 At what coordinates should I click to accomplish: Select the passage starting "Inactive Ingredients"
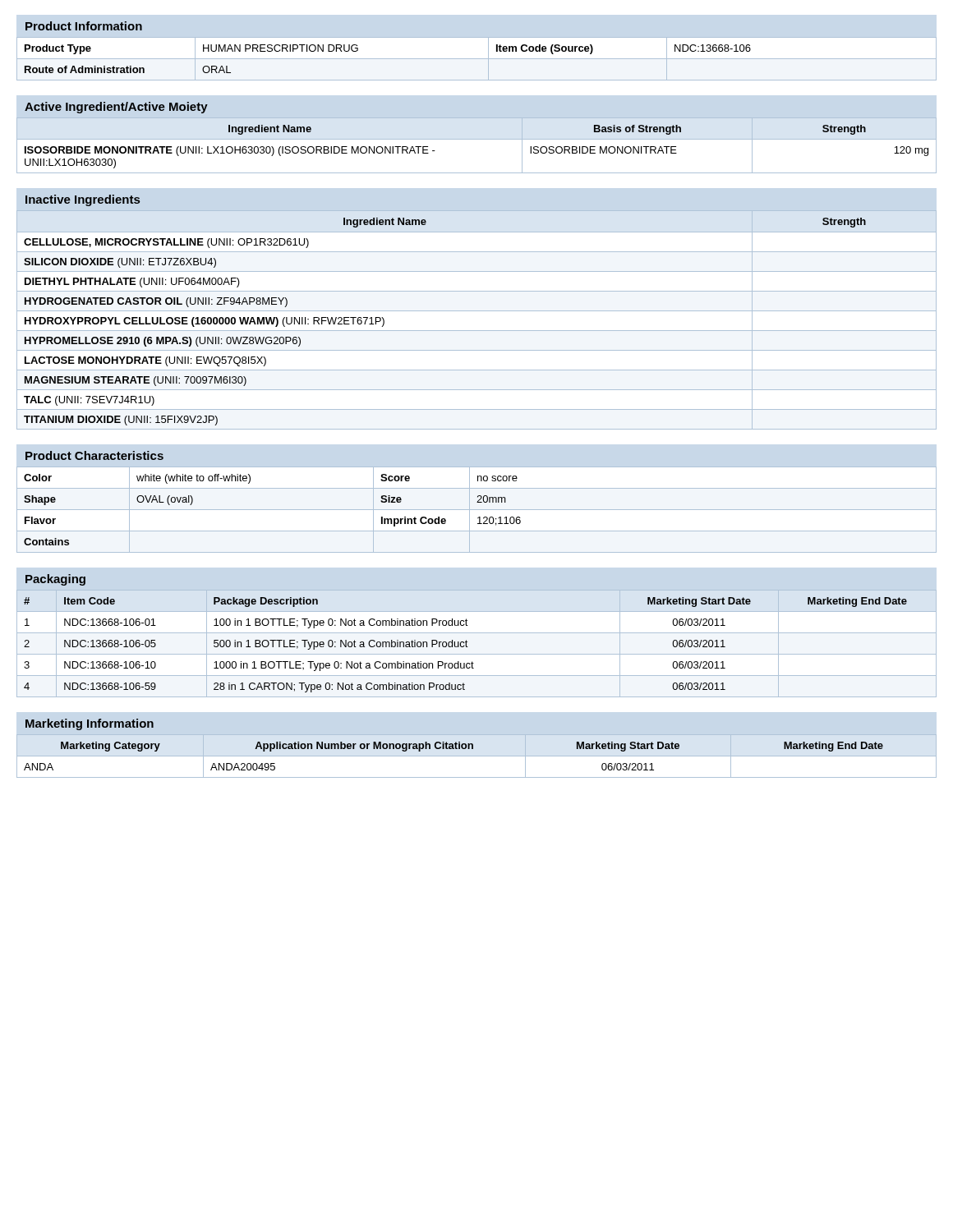83,199
